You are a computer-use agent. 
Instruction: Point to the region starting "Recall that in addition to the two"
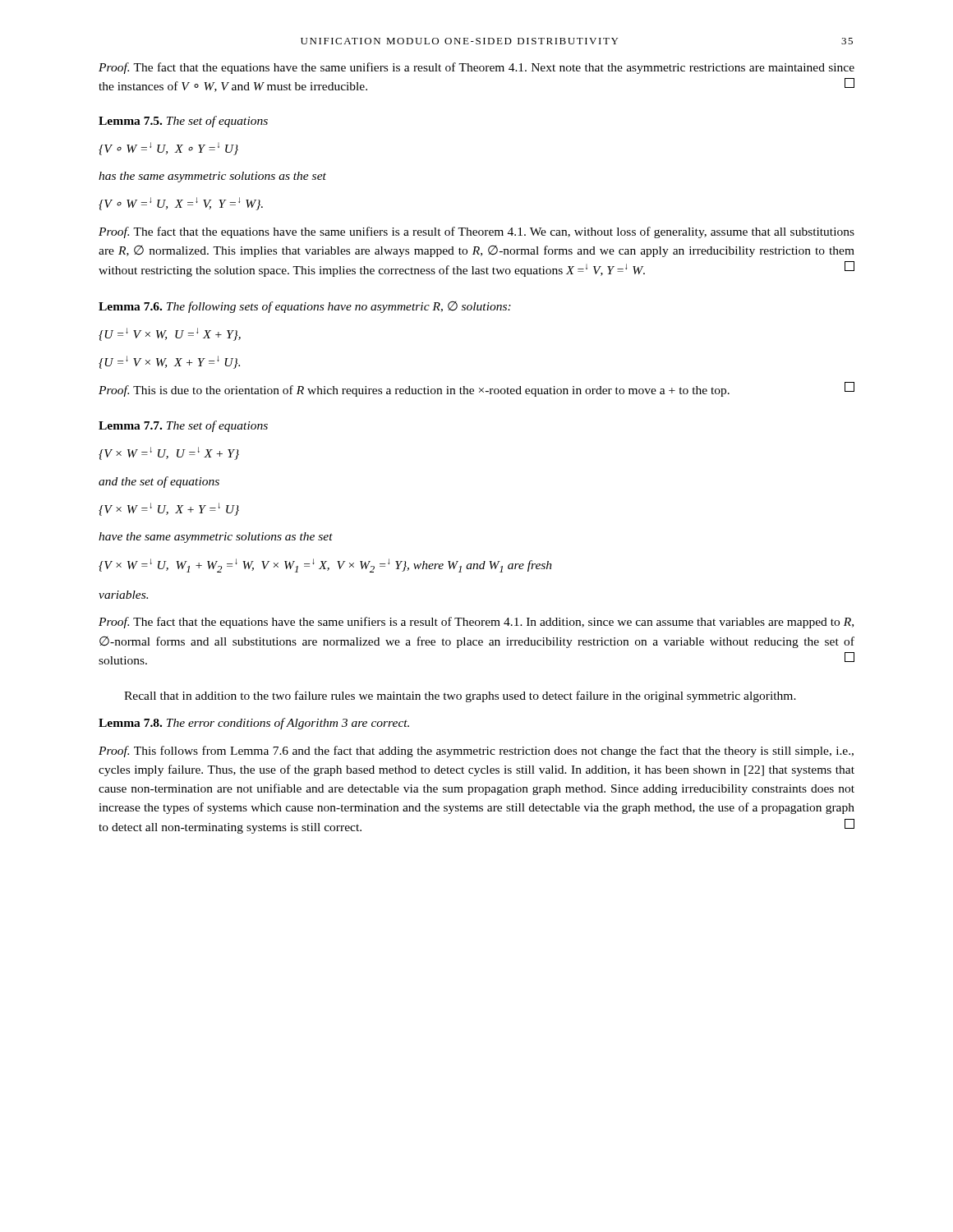pos(476,696)
